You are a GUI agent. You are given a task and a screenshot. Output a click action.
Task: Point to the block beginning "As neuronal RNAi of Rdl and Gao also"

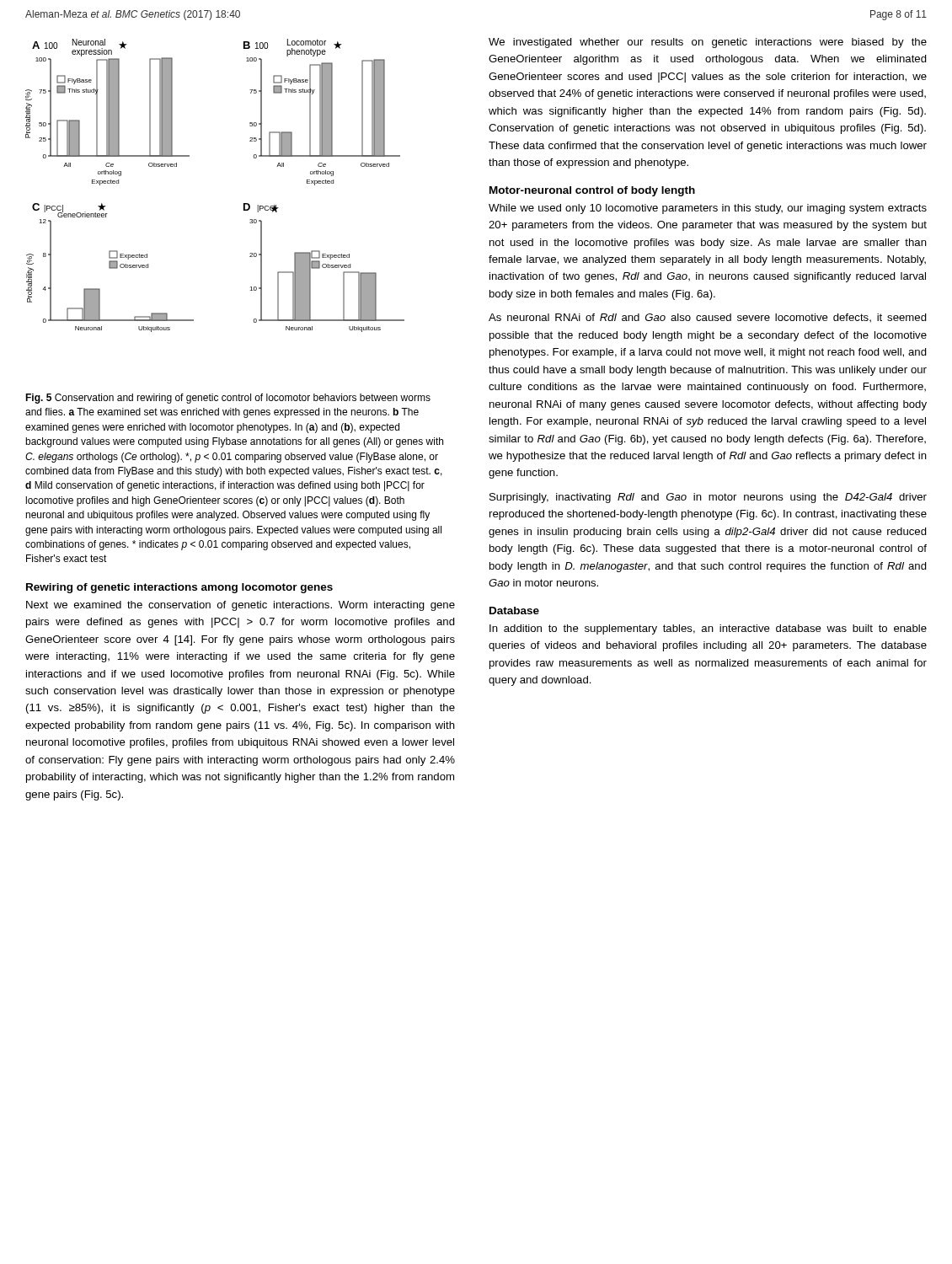tap(708, 395)
